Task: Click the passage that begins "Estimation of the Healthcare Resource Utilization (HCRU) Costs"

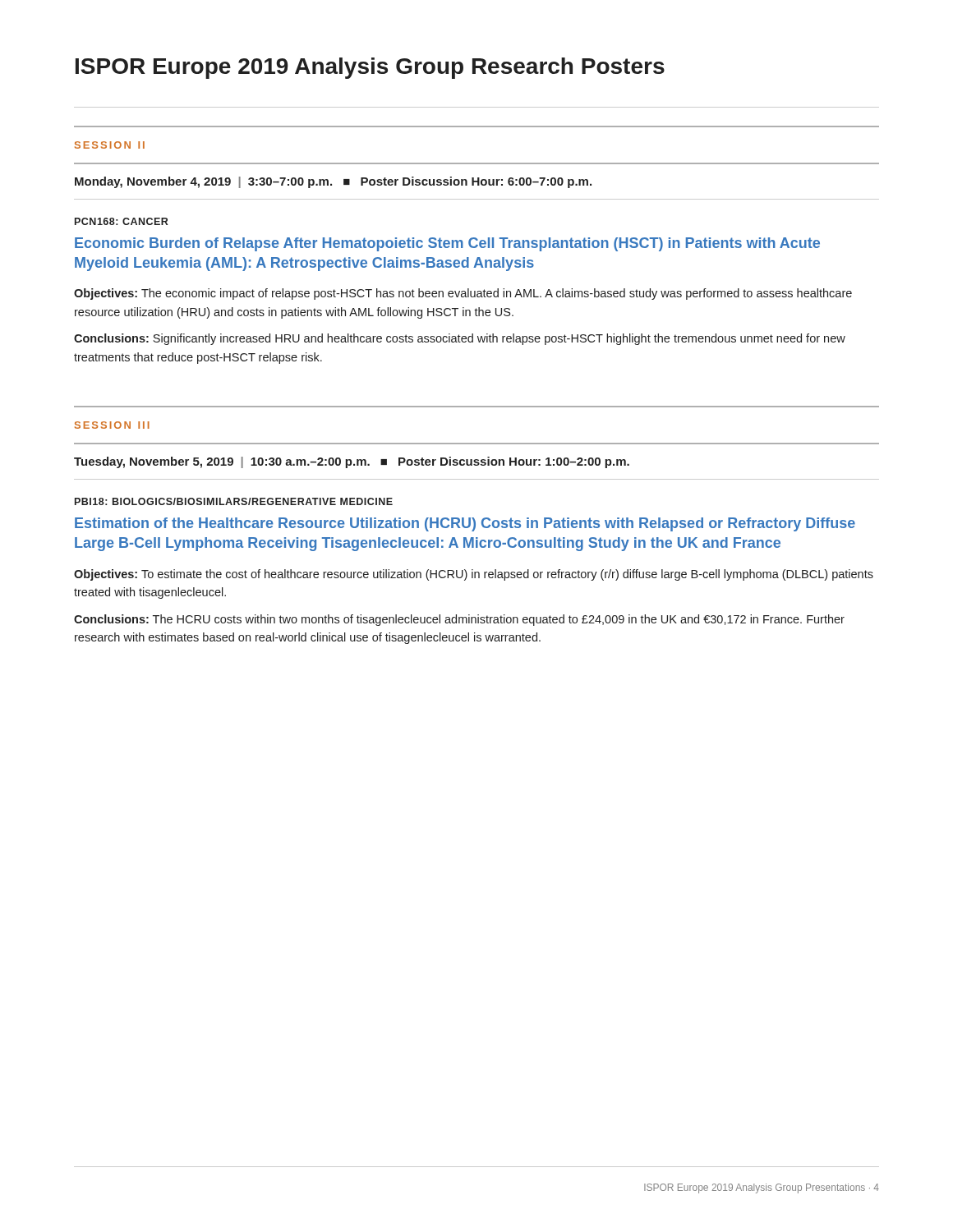Action: coord(465,533)
